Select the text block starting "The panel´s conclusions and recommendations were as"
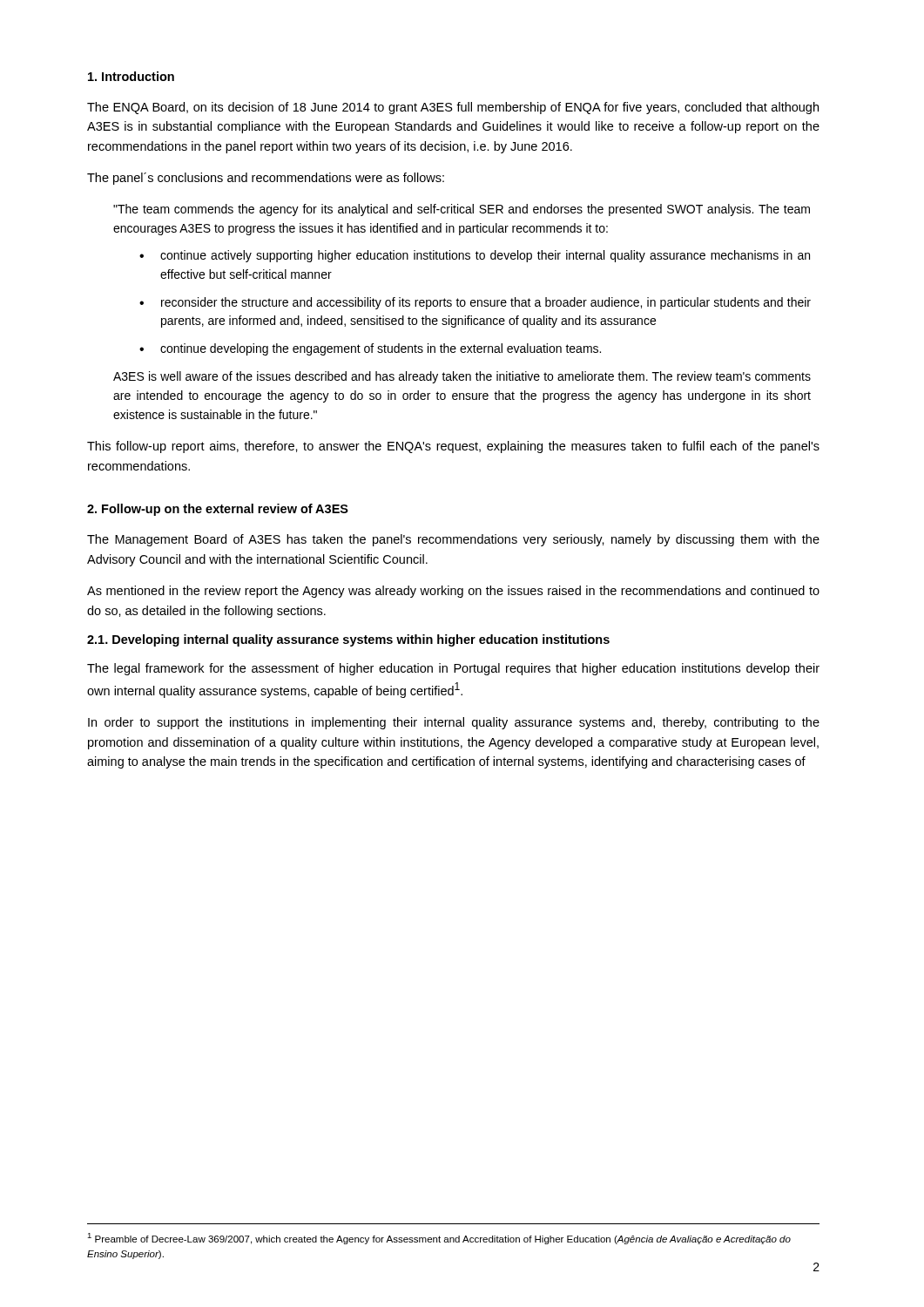The height and width of the screenshot is (1307, 924). coord(266,178)
